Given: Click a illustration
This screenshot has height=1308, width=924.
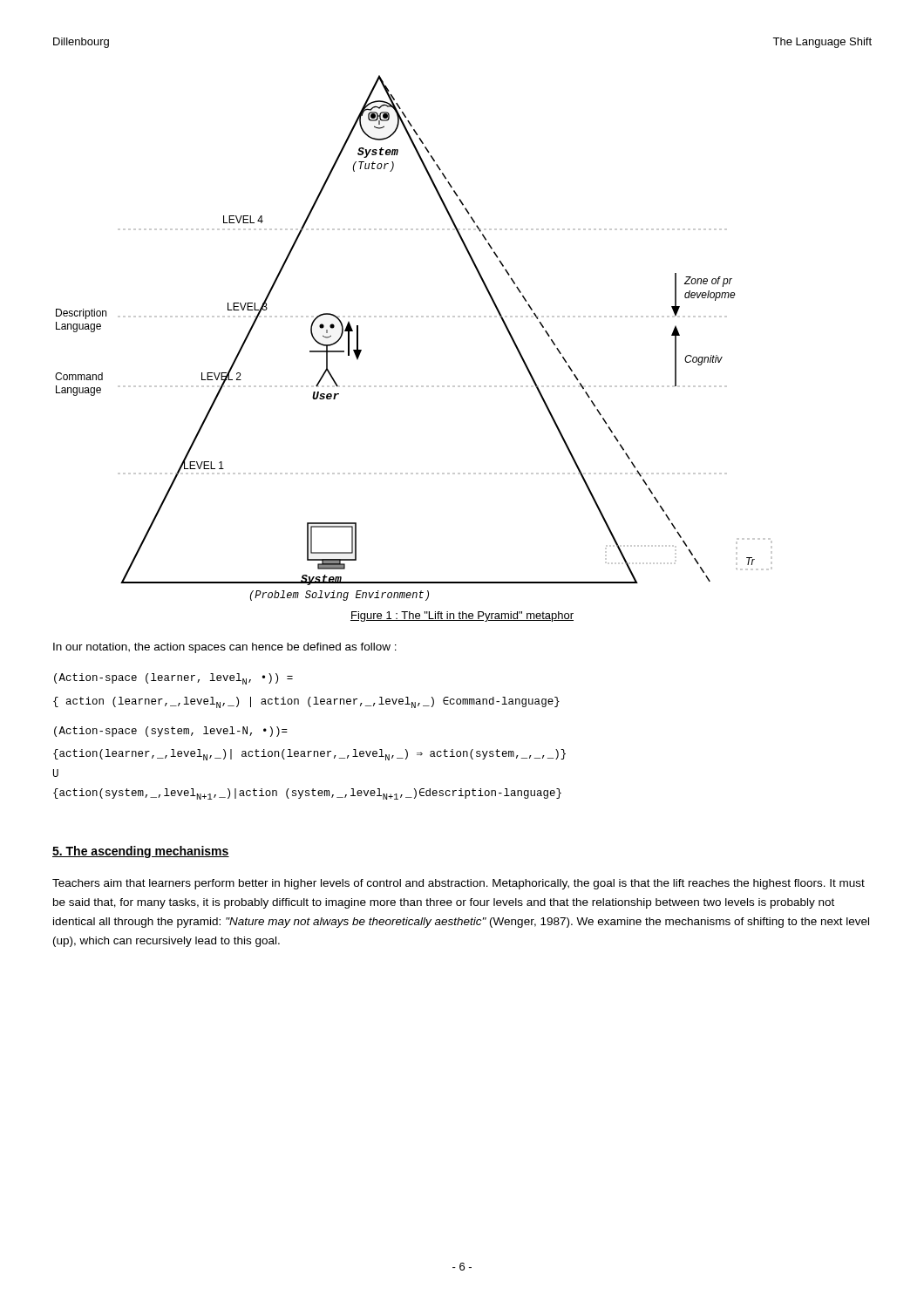Looking at the screenshot, I should (x=462, y=338).
